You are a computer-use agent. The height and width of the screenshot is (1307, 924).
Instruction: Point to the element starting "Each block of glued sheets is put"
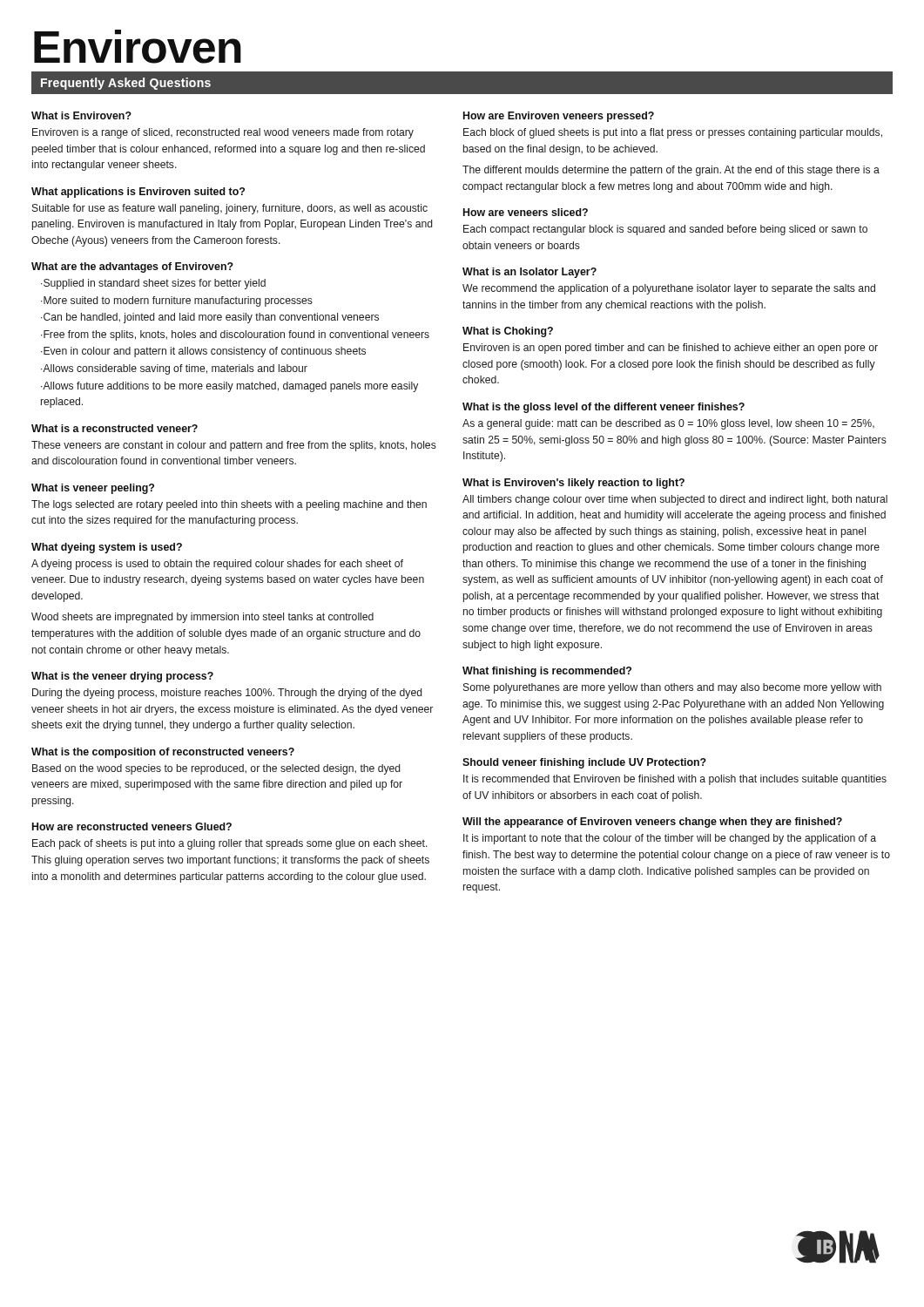[x=673, y=141]
